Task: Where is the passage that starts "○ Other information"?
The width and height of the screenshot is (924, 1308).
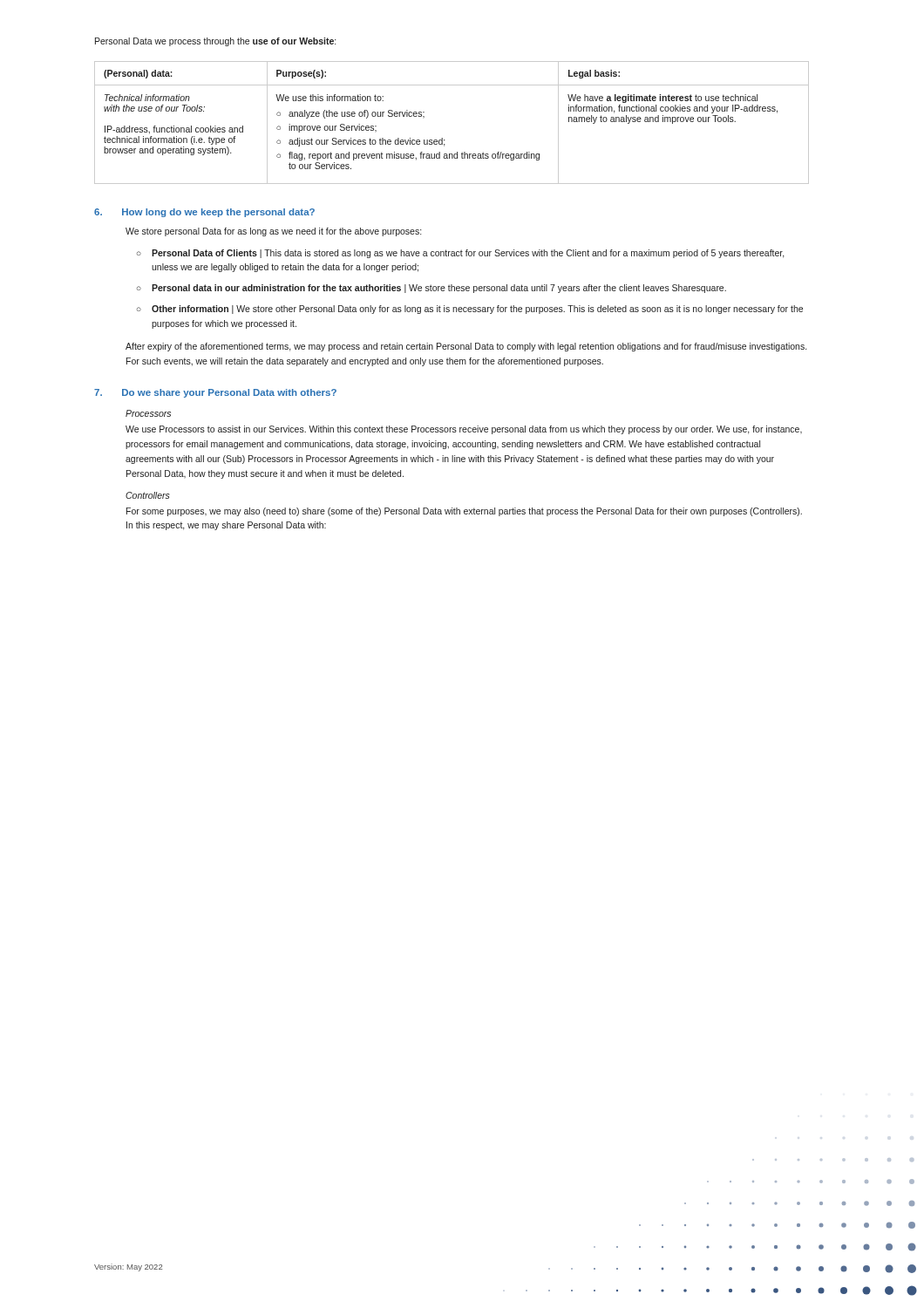Action: click(x=467, y=316)
